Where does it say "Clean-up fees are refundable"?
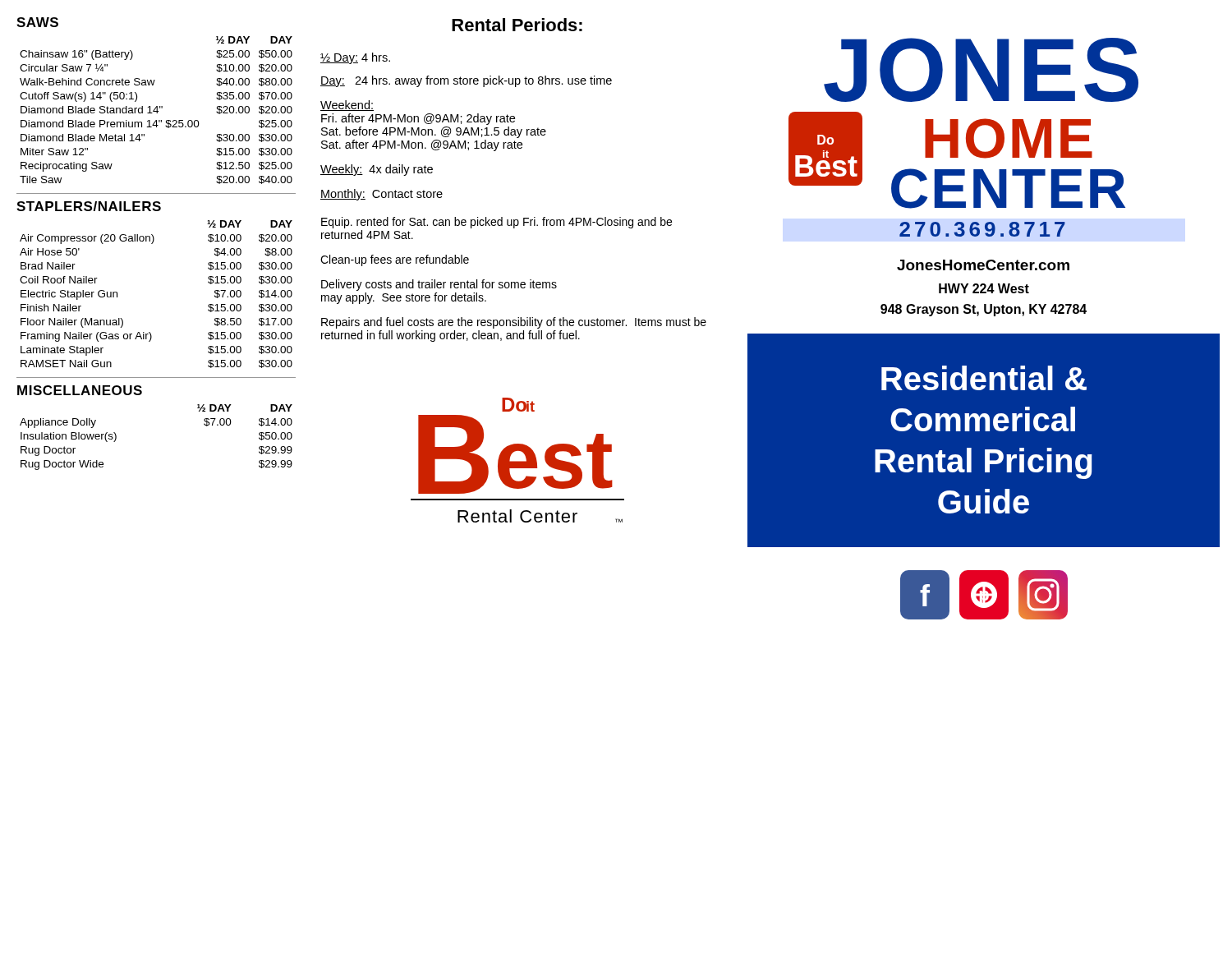 [395, 260]
